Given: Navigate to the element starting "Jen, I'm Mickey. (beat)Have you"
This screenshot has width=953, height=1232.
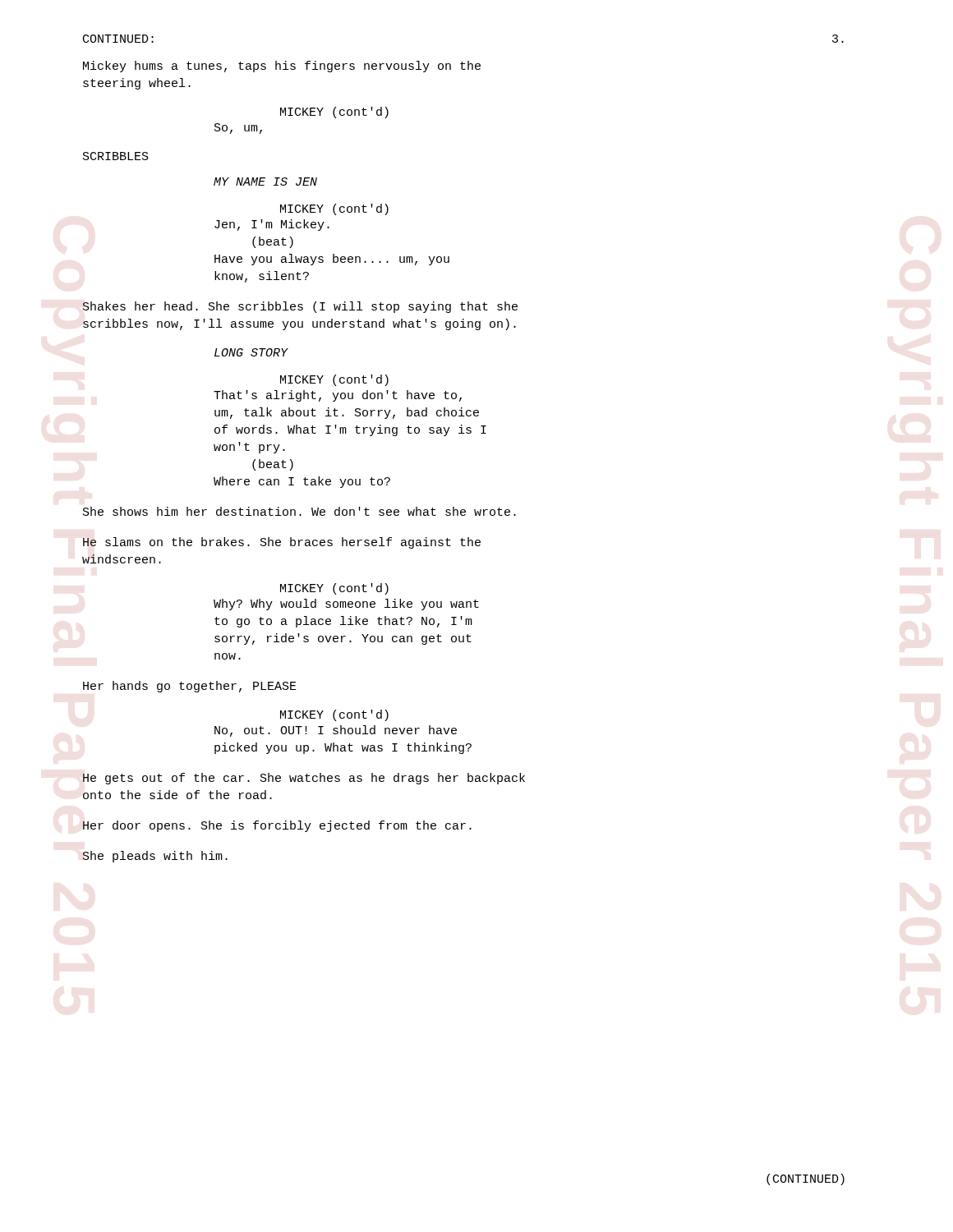Looking at the screenshot, I should (332, 251).
